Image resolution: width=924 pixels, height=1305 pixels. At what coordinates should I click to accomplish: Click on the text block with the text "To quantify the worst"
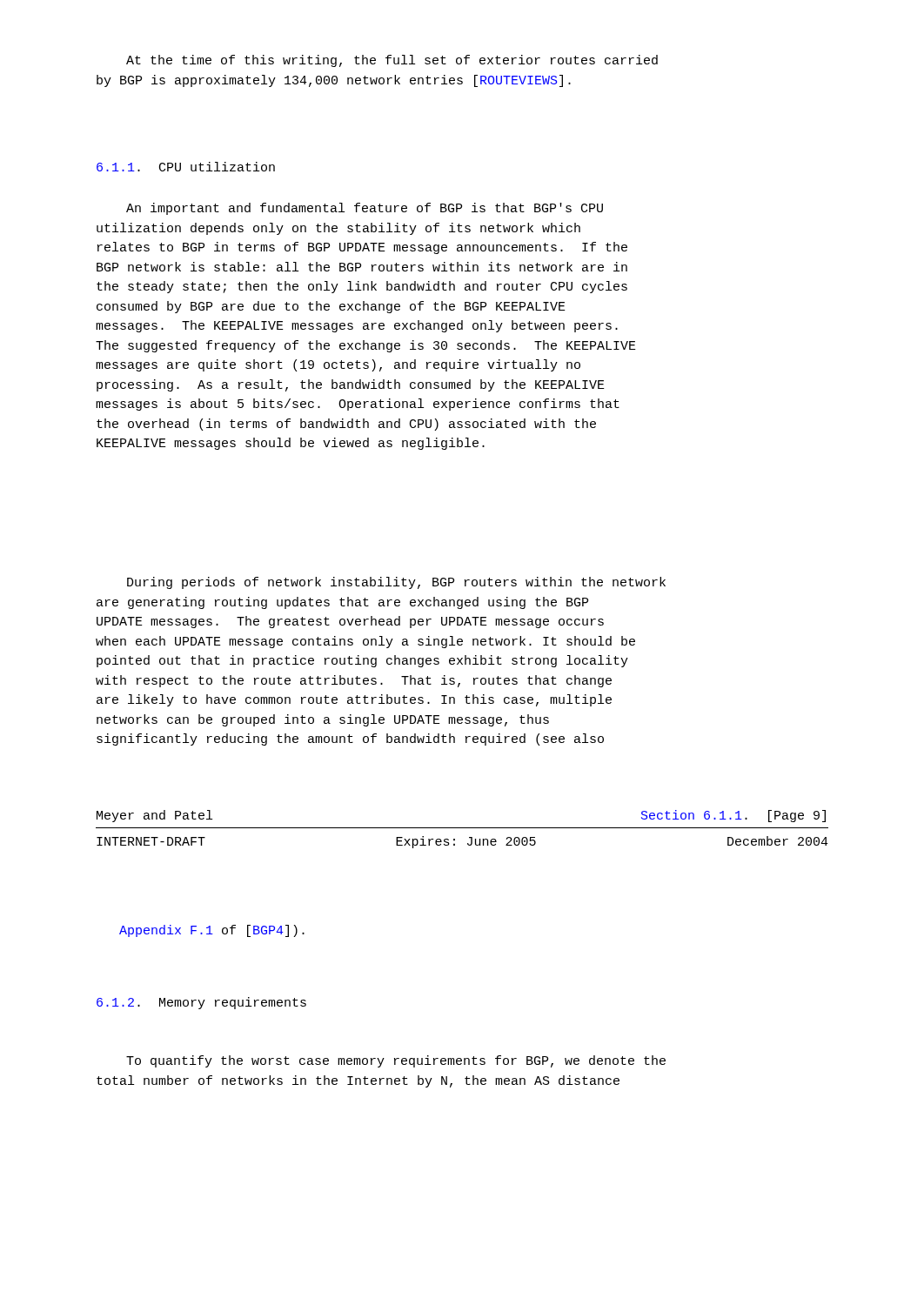pyautogui.click(x=462, y=1072)
